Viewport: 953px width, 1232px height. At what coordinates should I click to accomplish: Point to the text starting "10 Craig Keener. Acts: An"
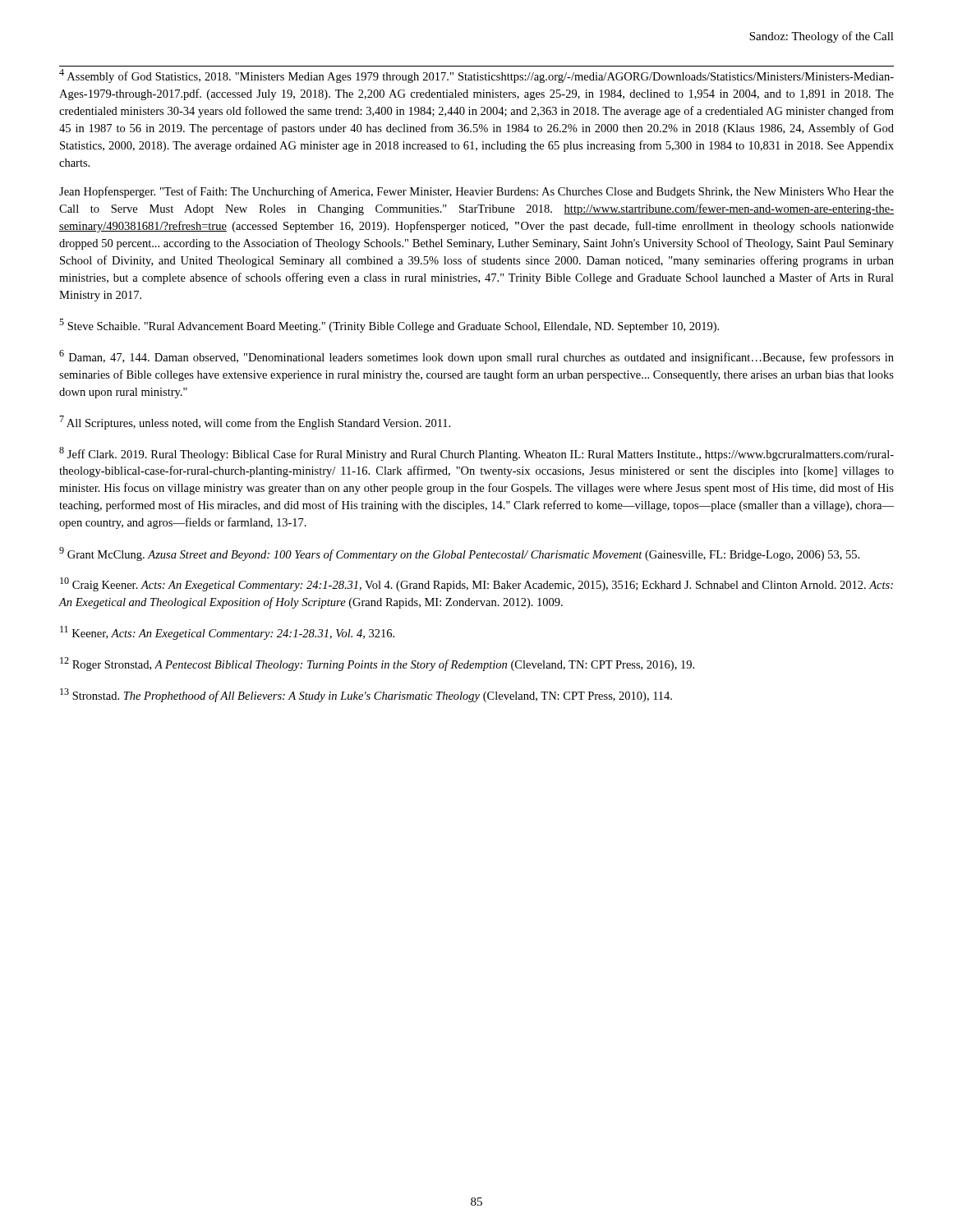[x=476, y=593]
